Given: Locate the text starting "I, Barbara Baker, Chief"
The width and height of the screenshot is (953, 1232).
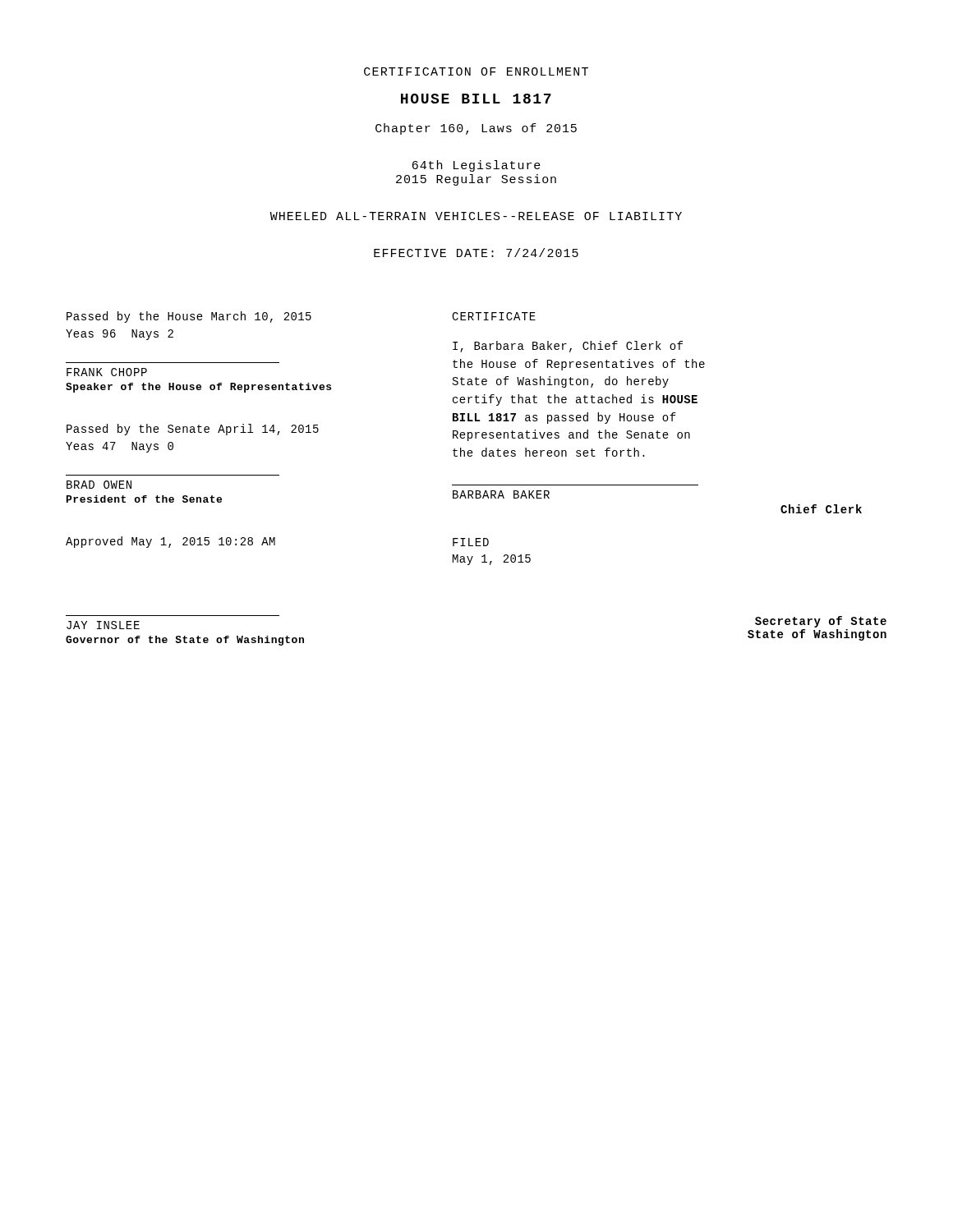Looking at the screenshot, I should [x=579, y=400].
